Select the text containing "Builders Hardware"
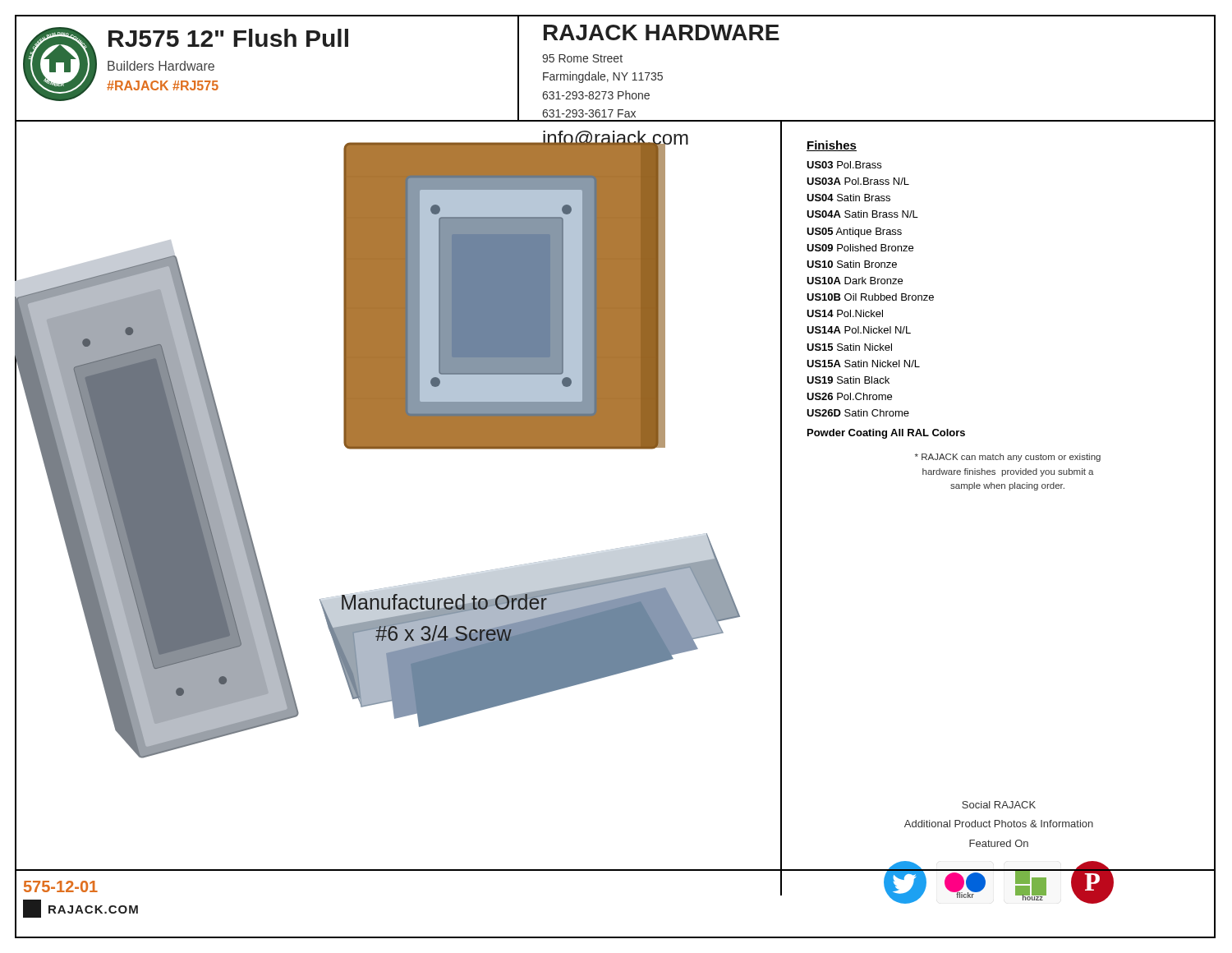The image size is (1232, 953). coord(161,66)
